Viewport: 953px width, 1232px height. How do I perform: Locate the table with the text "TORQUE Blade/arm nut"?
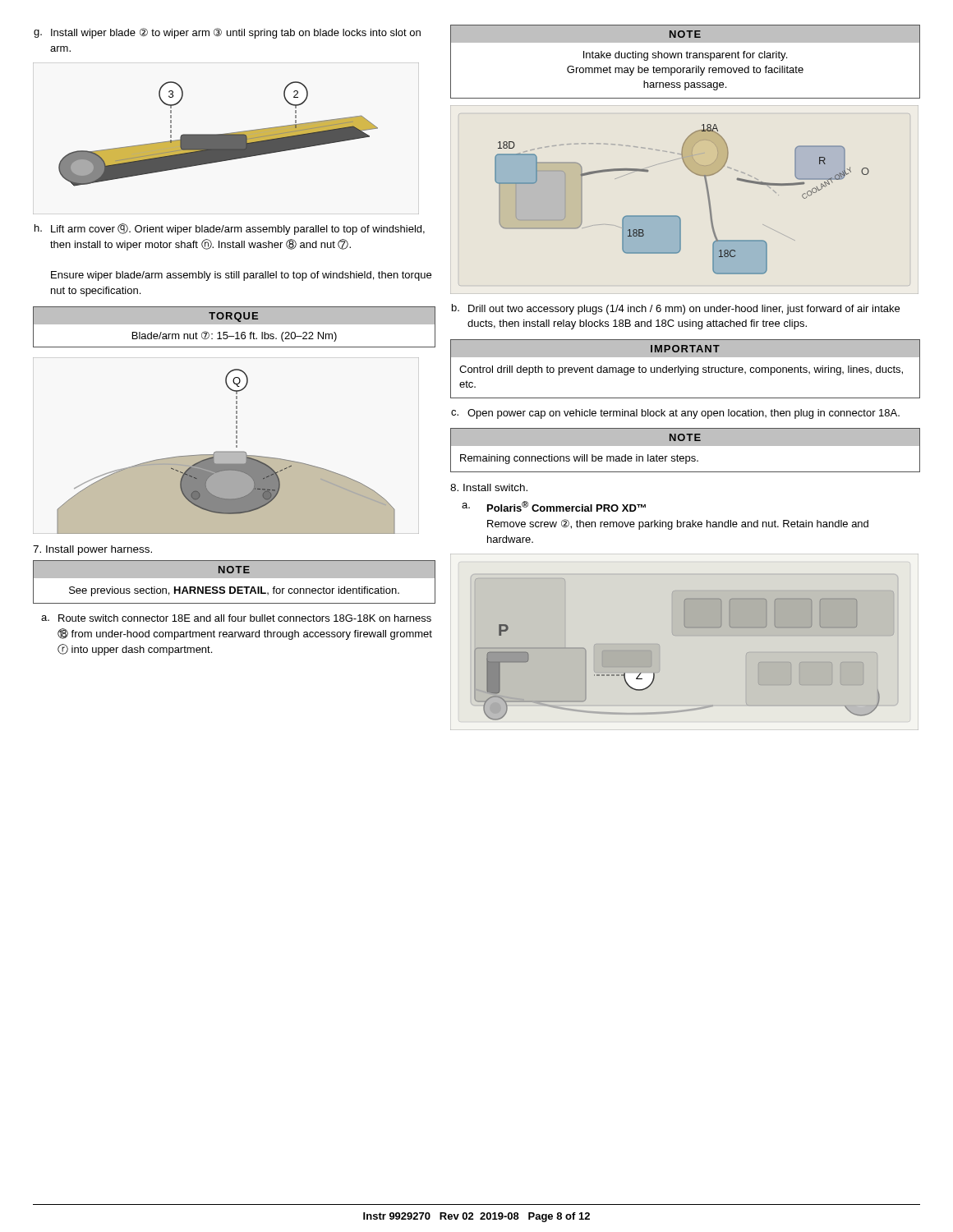tap(234, 327)
